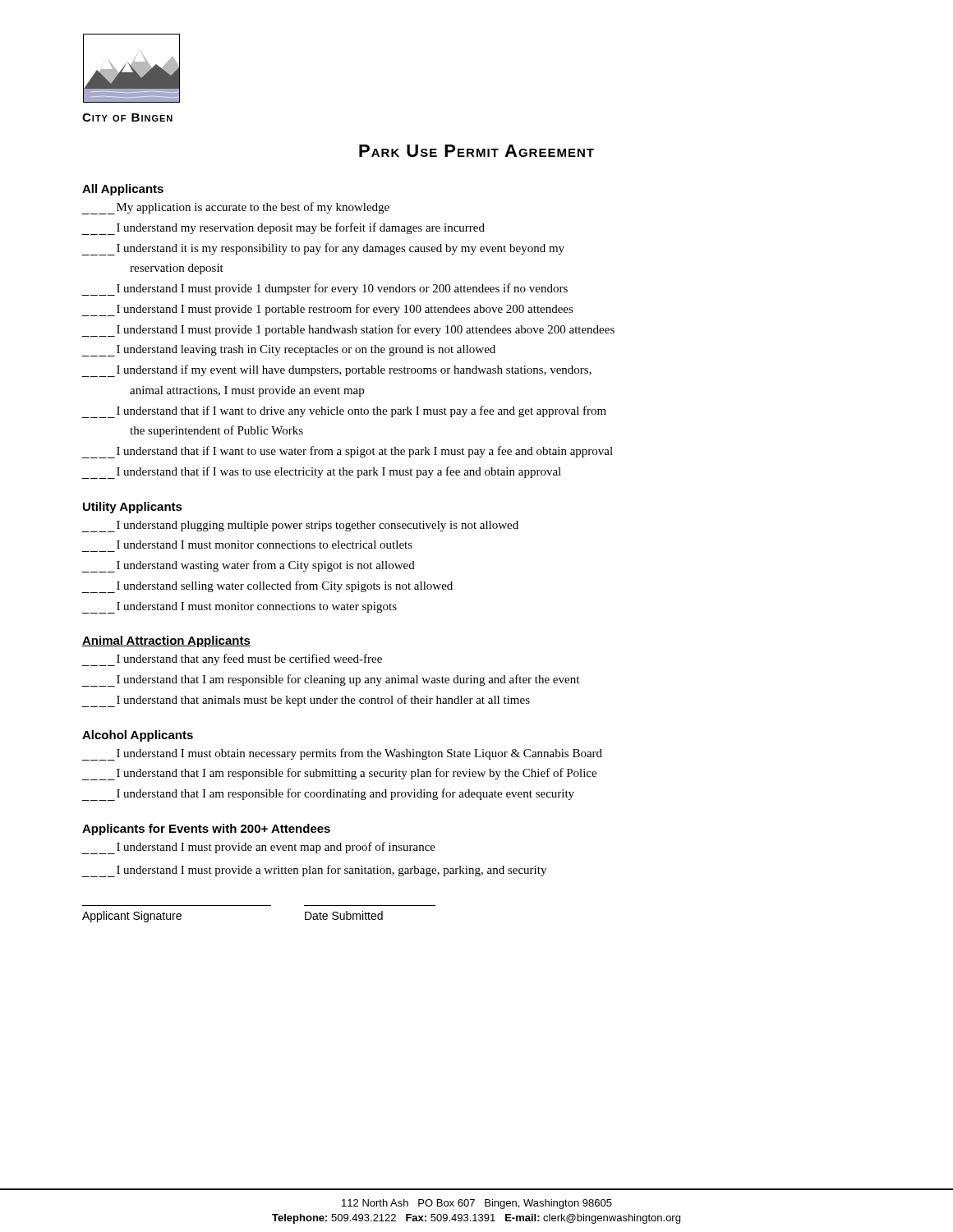Locate the list item that reads "____I understand that I am responsible for submitting"
Image resolution: width=953 pixels, height=1232 pixels.
click(476, 774)
